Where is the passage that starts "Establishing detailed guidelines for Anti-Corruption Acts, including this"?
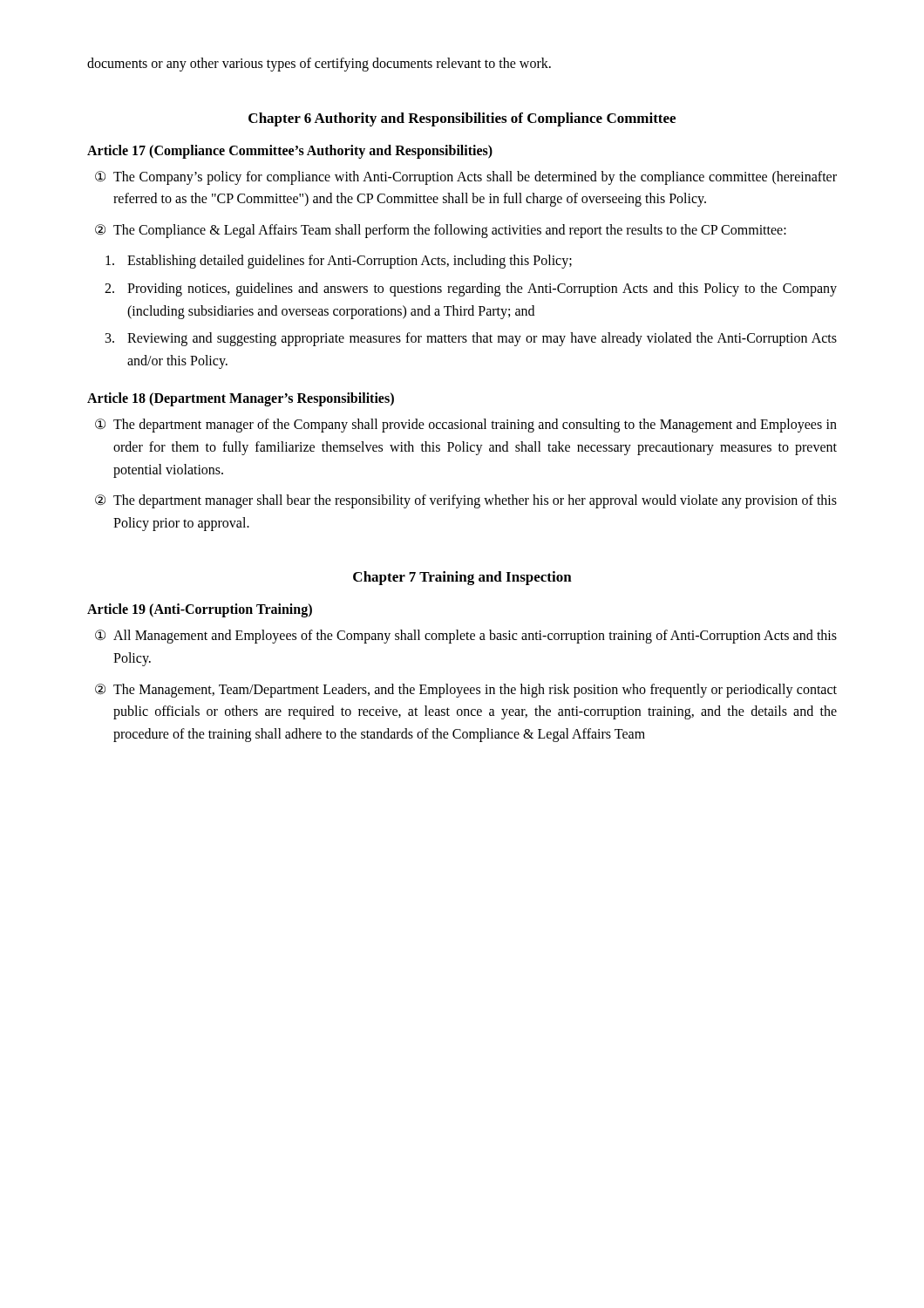The width and height of the screenshot is (924, 1308). (471, 261)
